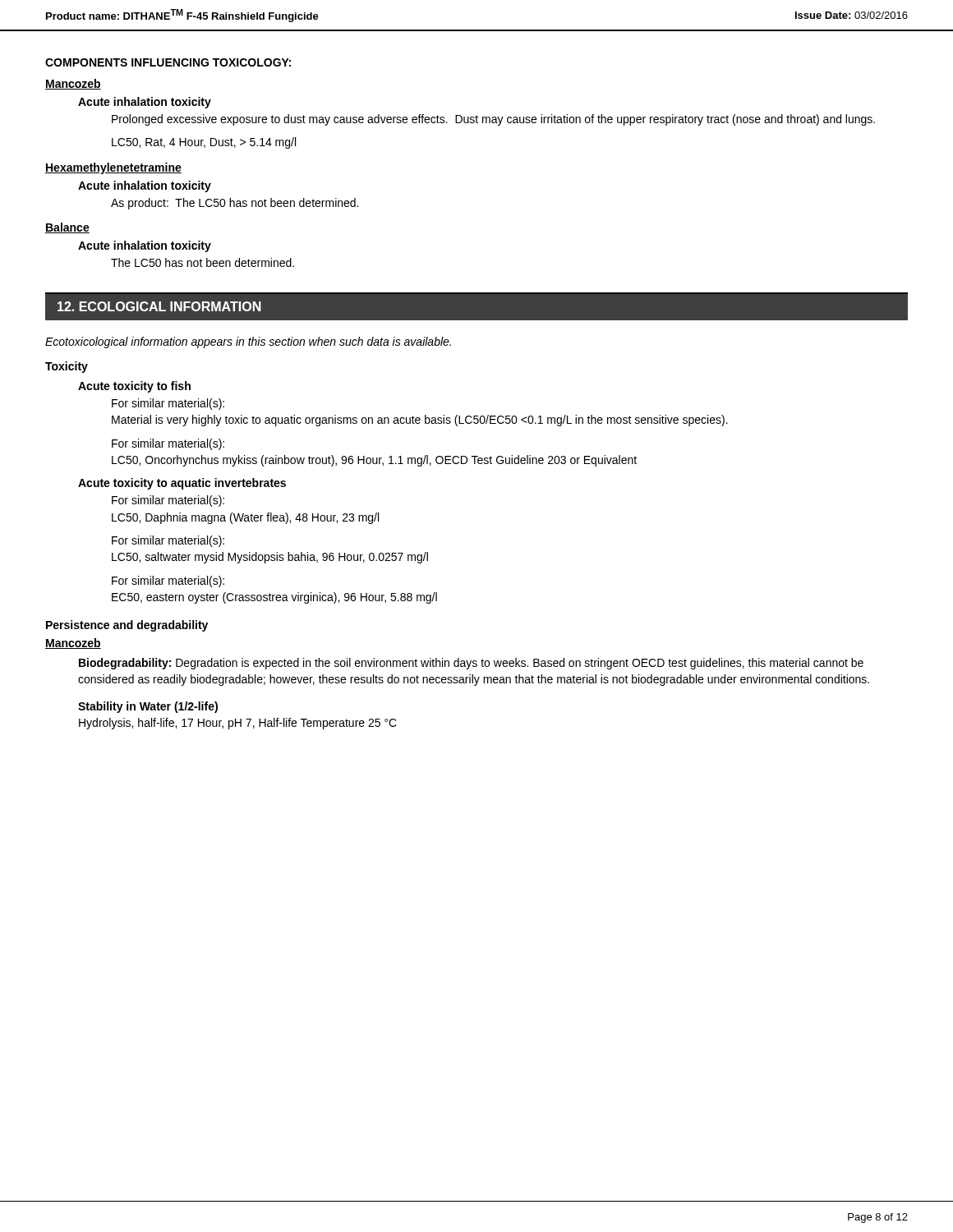Where does it say "The LC50 has not been determined."?

[203, 263]
